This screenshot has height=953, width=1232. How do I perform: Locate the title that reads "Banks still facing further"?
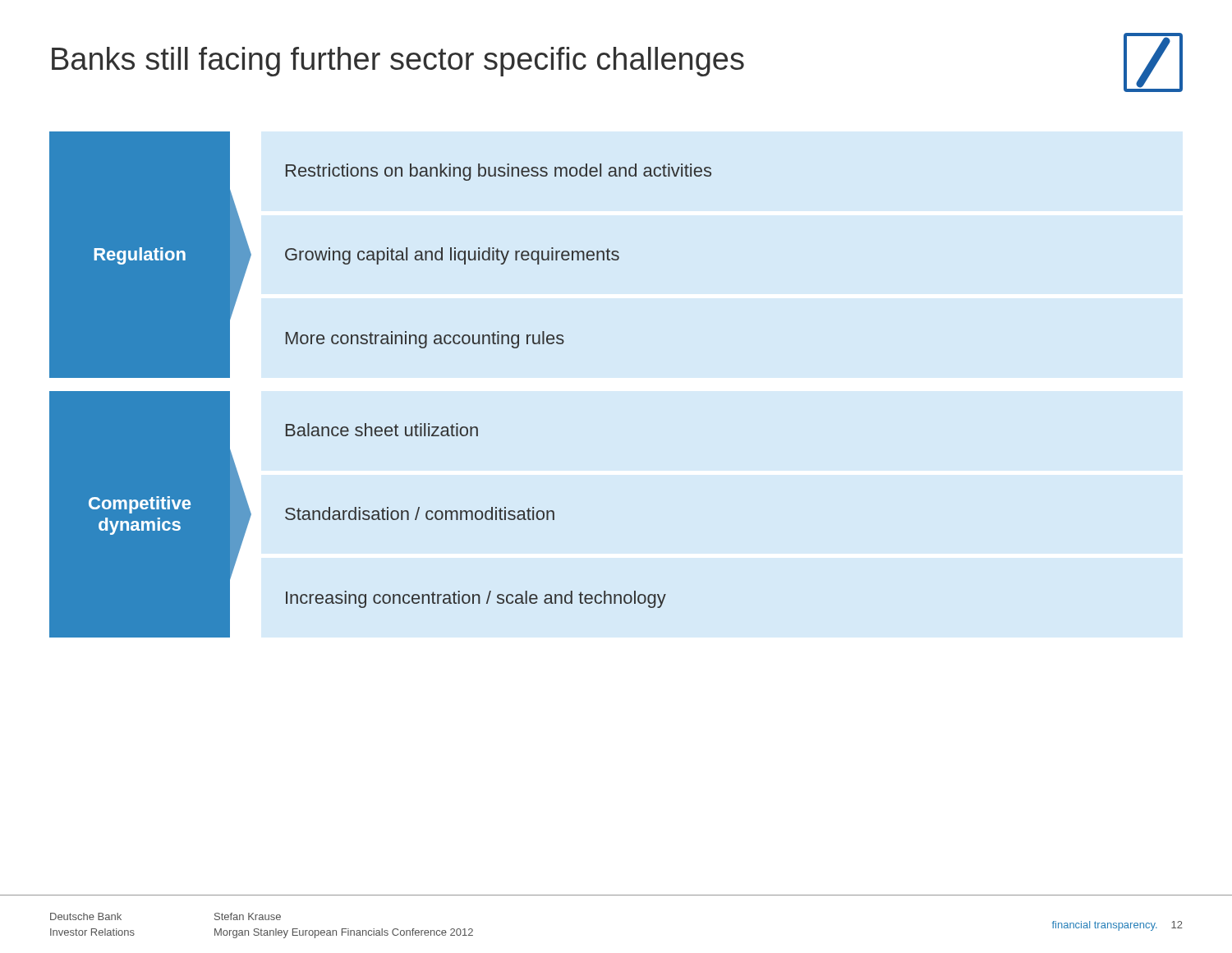point(397,59)
